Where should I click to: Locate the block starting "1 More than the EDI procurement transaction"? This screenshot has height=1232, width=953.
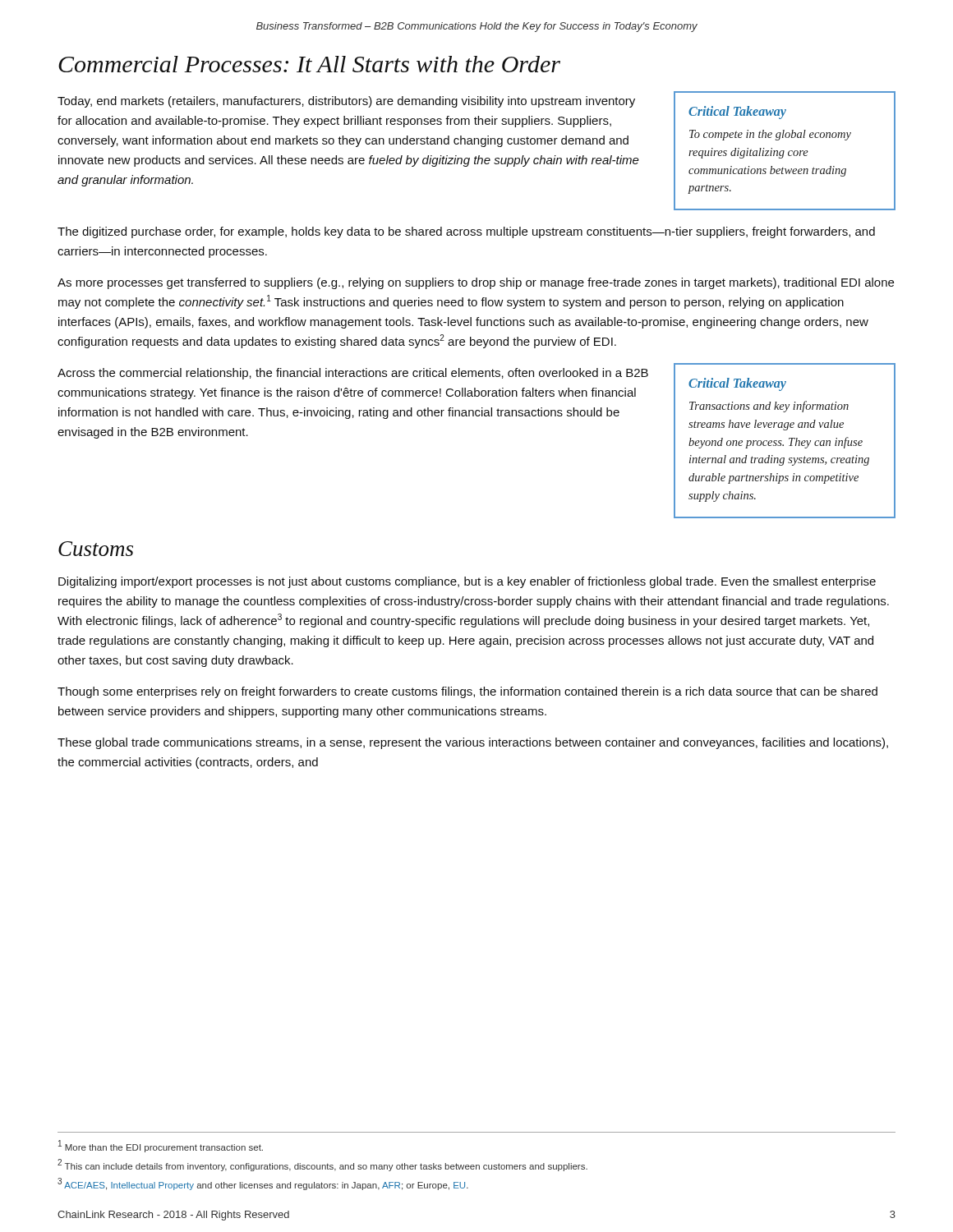(x=161, y=1146)
